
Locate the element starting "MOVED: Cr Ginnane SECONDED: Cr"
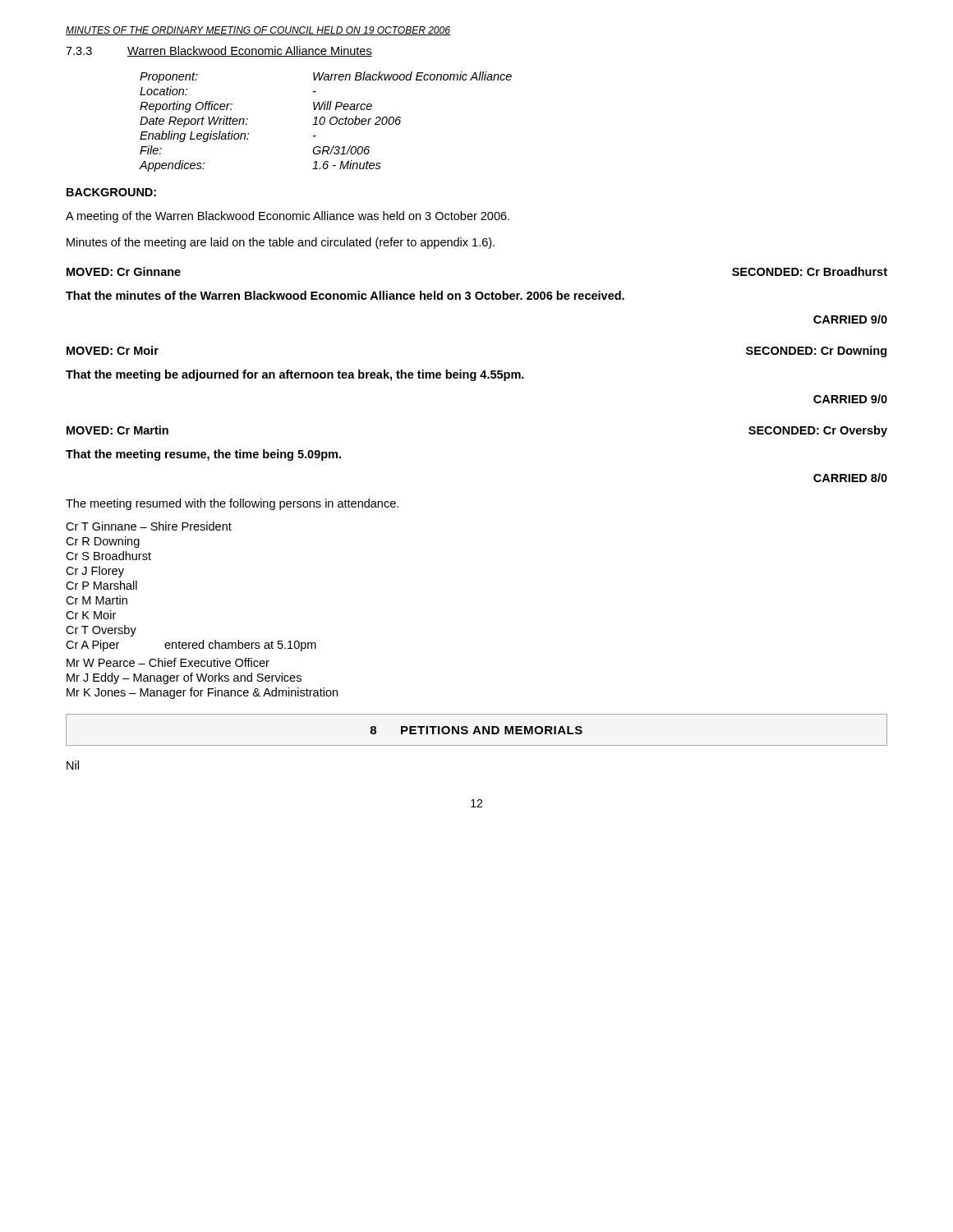coord(120,270)
